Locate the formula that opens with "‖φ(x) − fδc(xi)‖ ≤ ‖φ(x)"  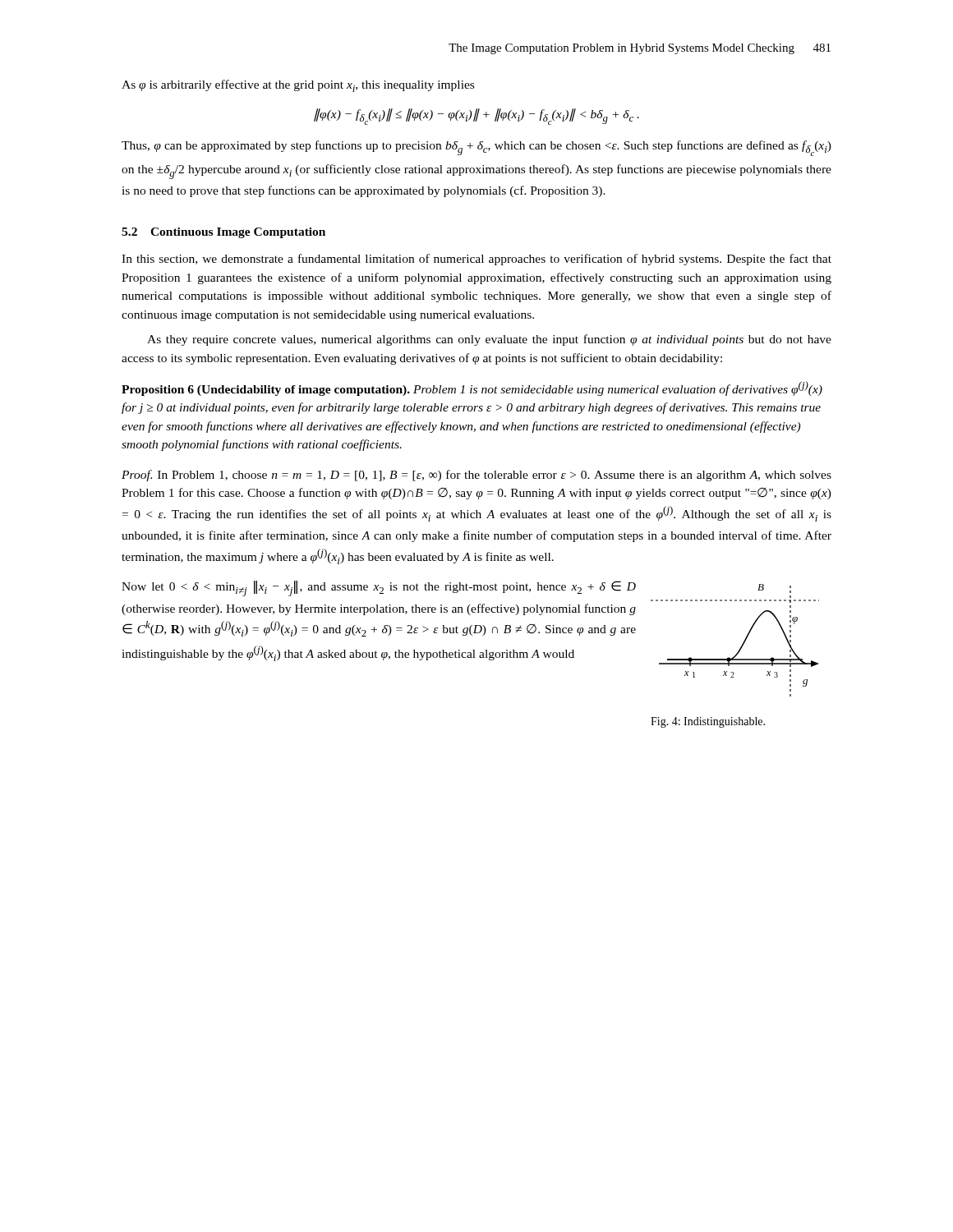[x=476, y=116]
